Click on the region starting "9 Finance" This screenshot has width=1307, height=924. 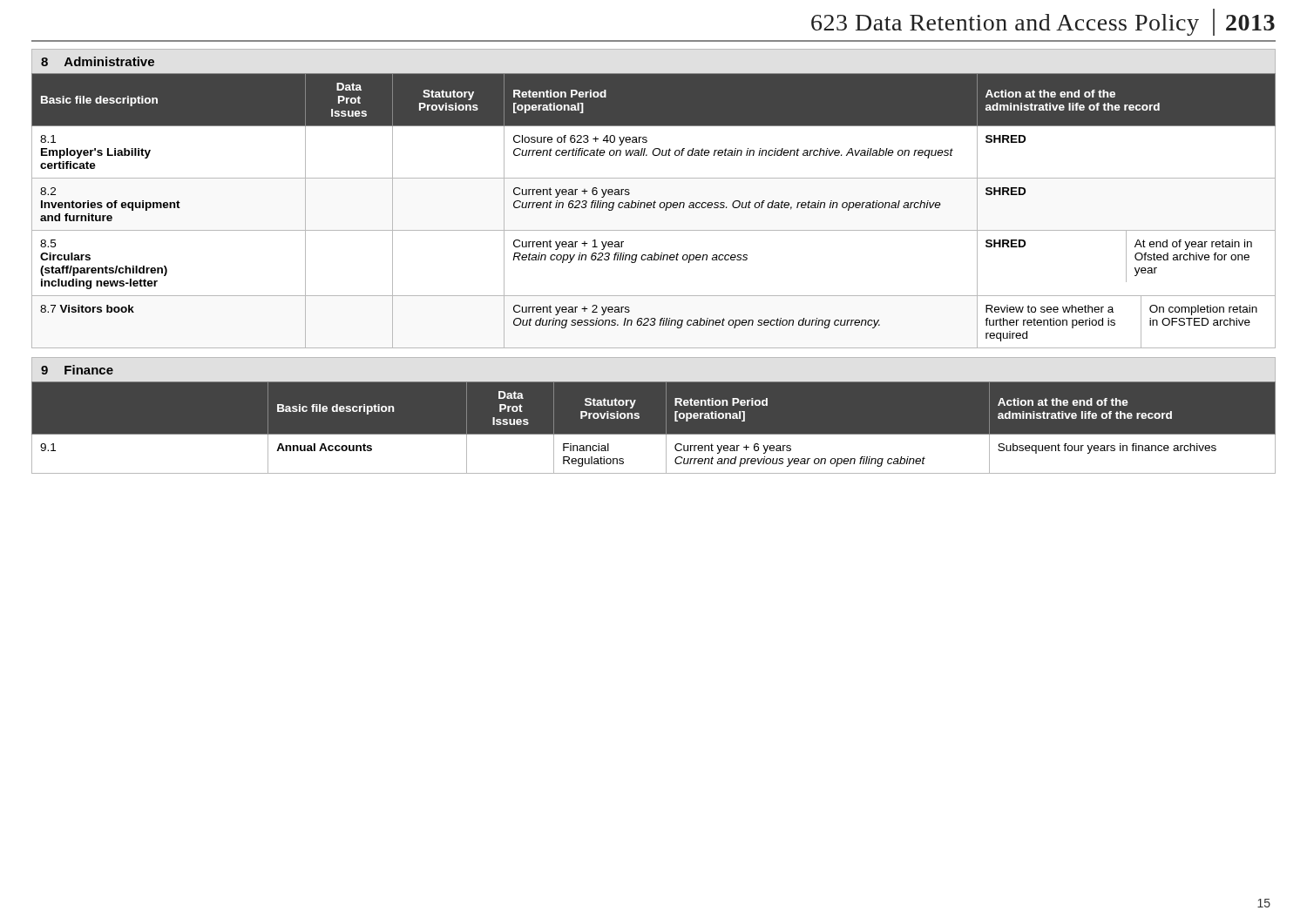[77, 370]
